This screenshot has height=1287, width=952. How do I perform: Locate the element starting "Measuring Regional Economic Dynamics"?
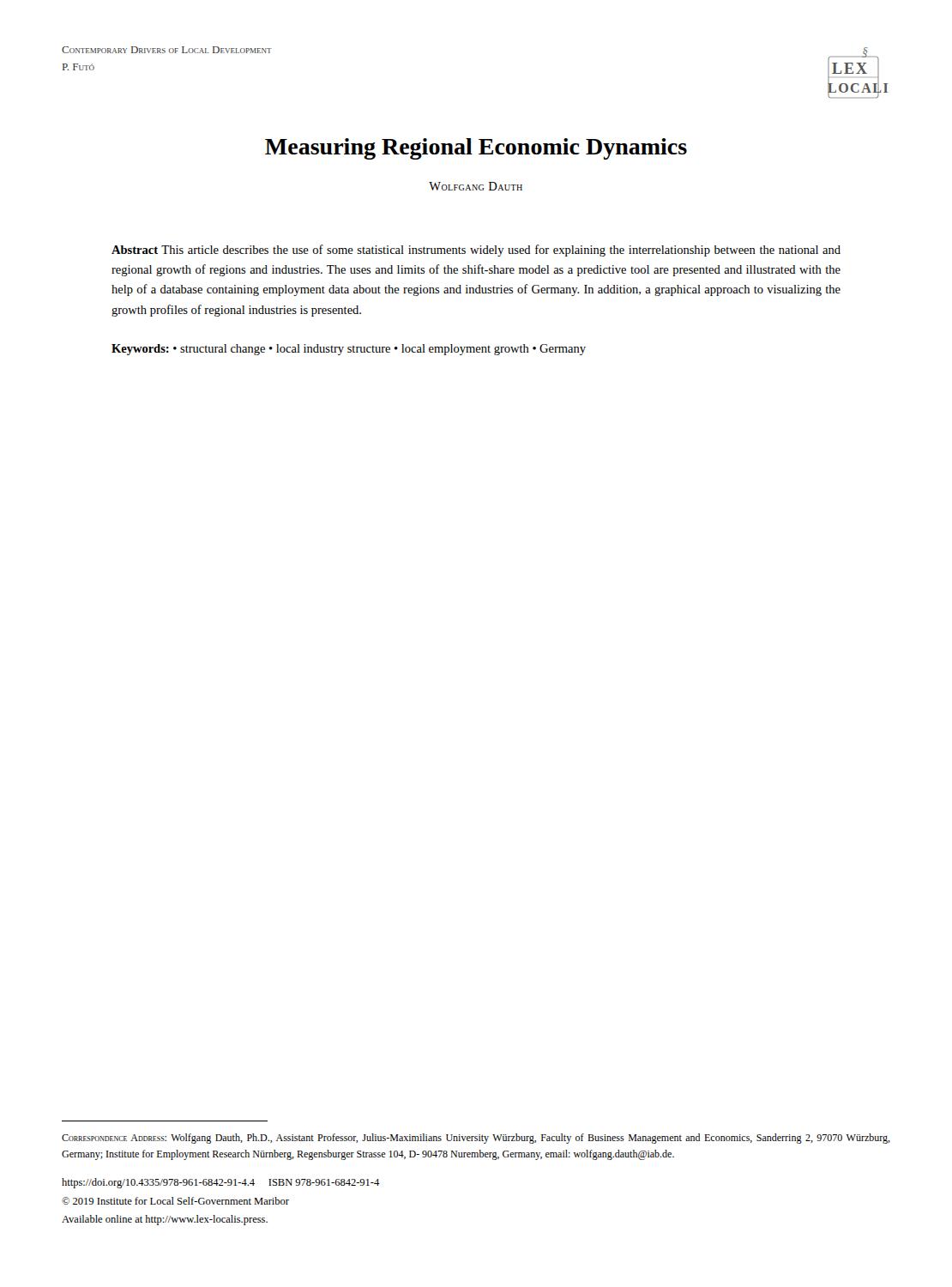click(476, 146)
